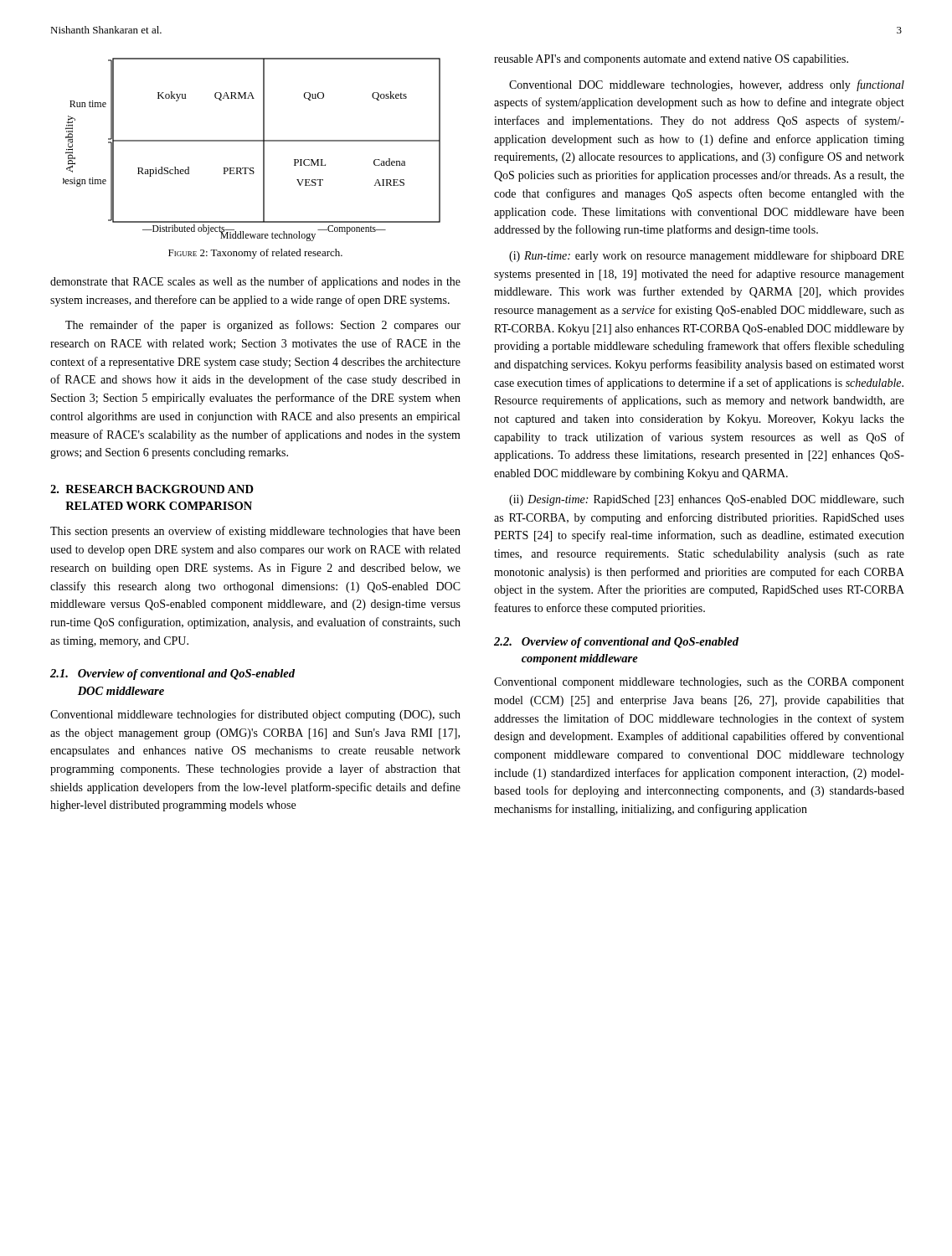Select the text block that says "Conventional component middleware technologies, such as"

[699, 746]
